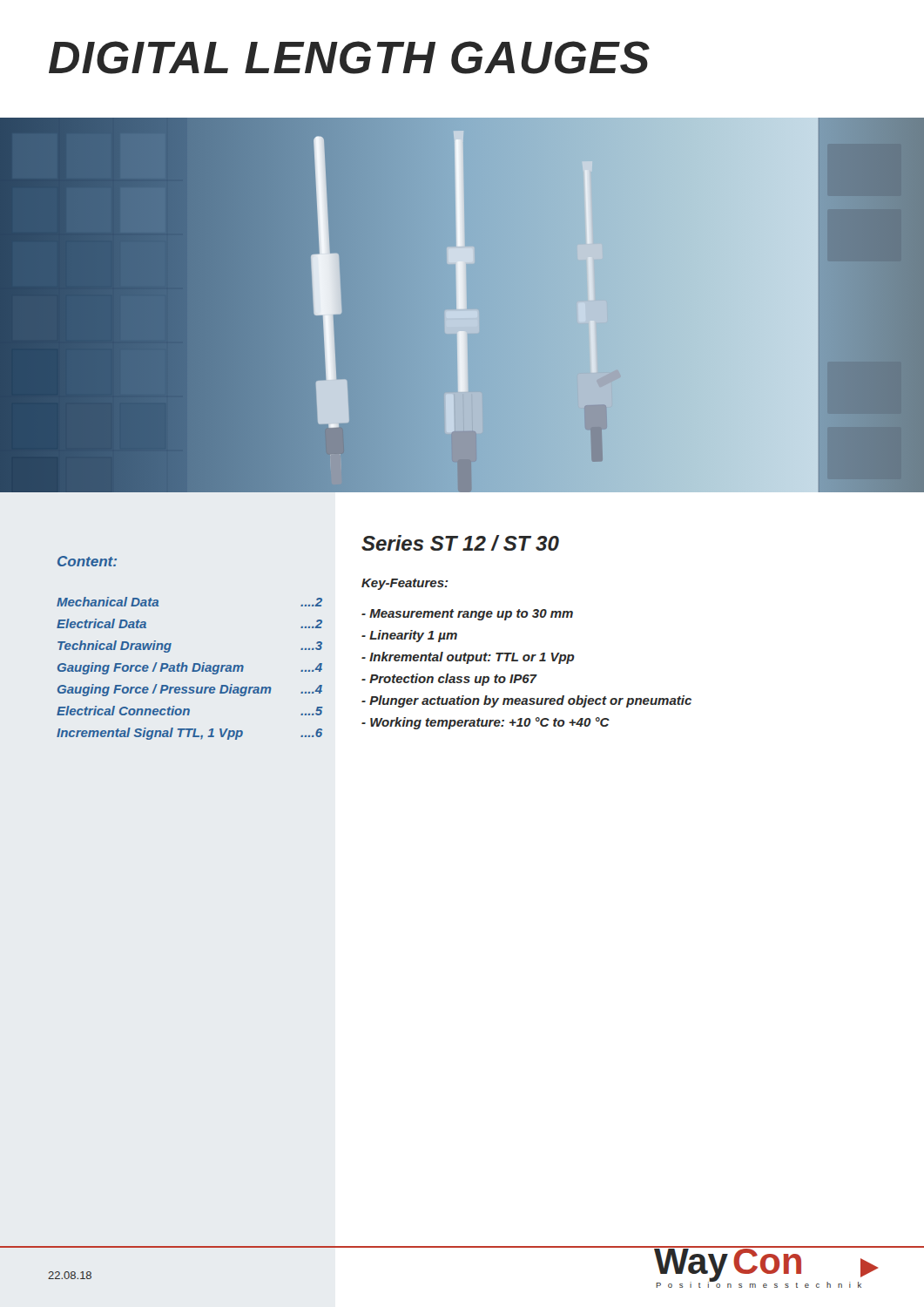
Task: Point to the region starting "Inkremental output: TTL or 1 Vpp"
Action: point(468,657)
